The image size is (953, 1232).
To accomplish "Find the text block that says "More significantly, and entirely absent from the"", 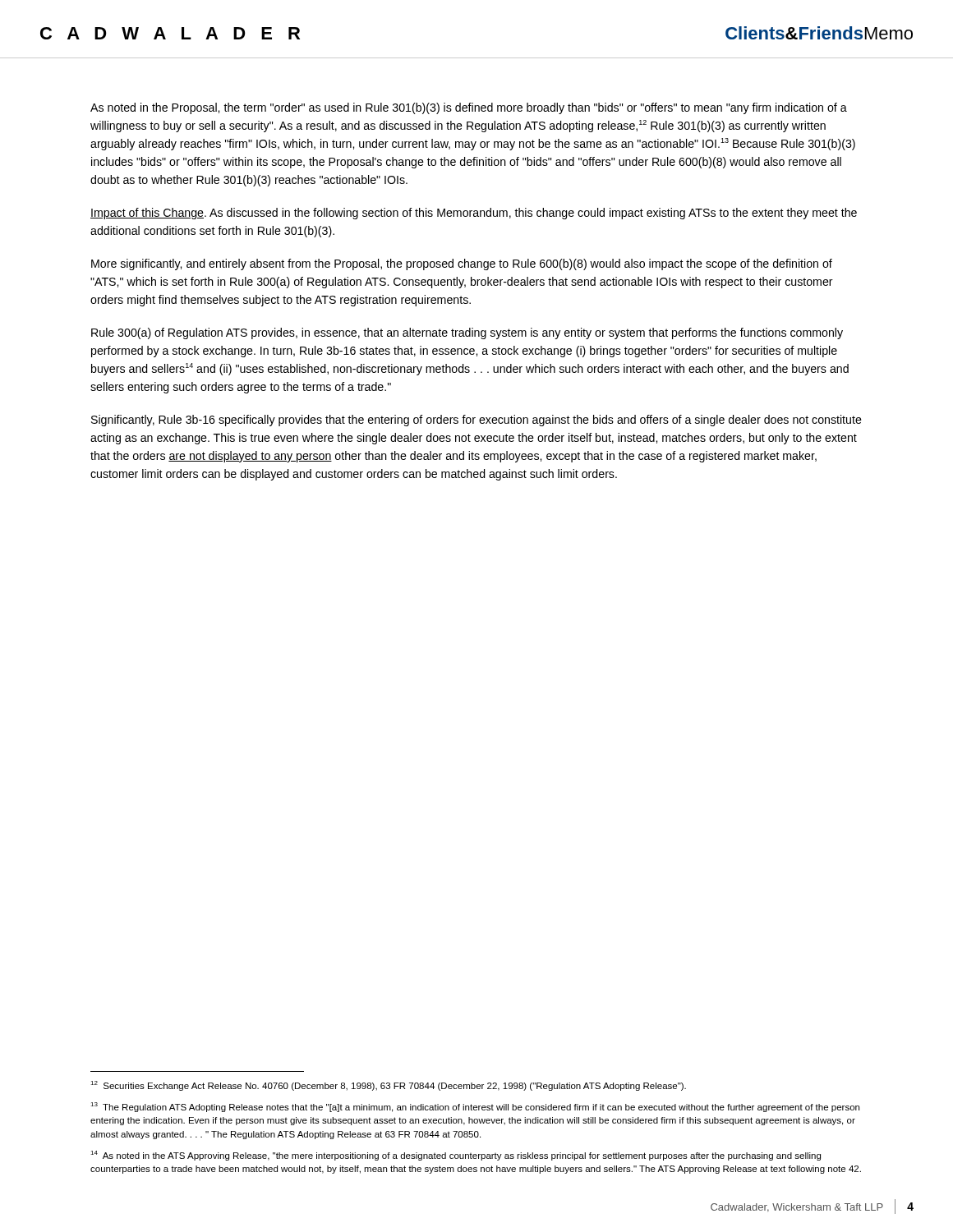I will click(x=461, y=282).
